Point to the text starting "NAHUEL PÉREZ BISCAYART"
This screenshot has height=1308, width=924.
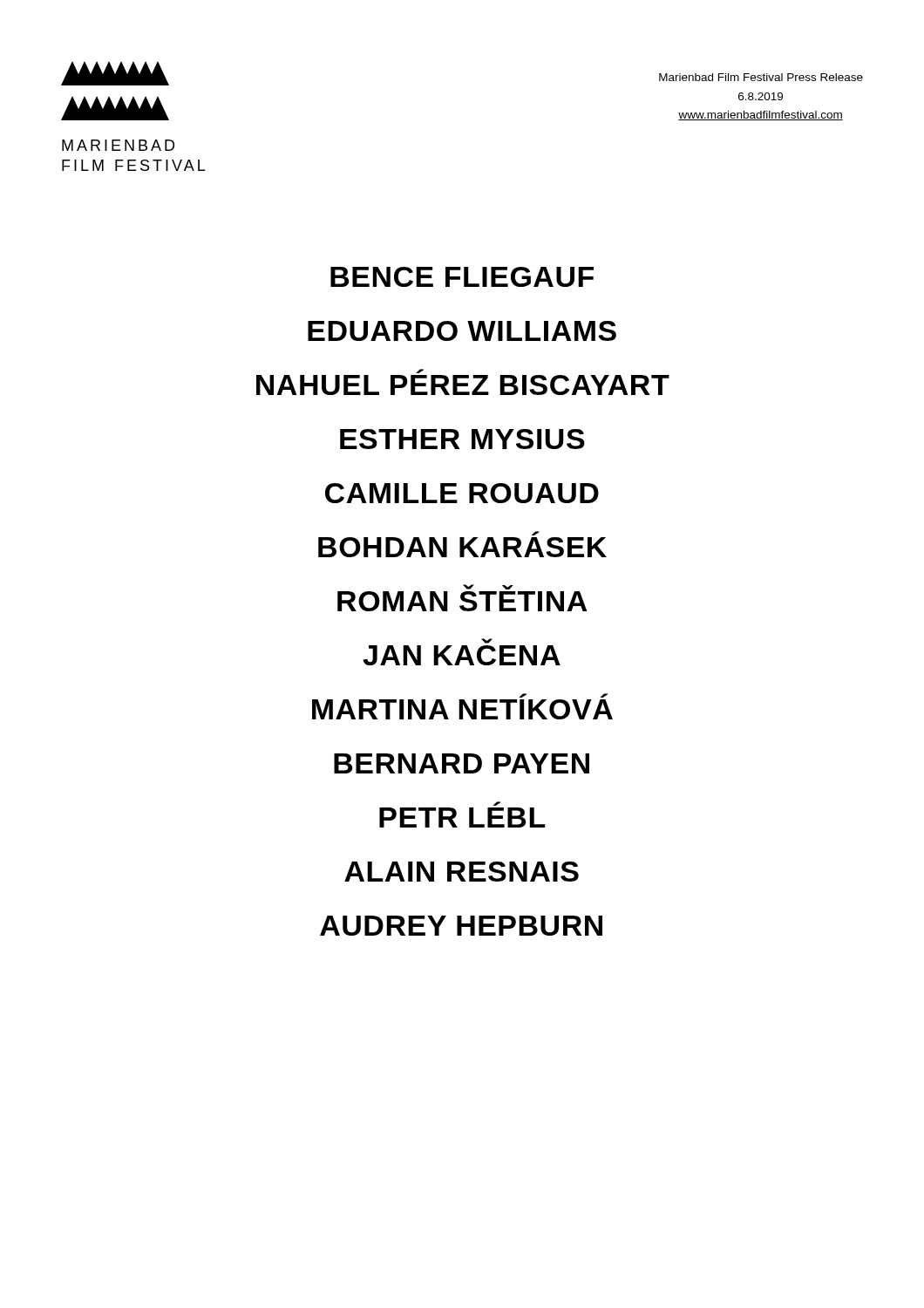click(462, 385)
